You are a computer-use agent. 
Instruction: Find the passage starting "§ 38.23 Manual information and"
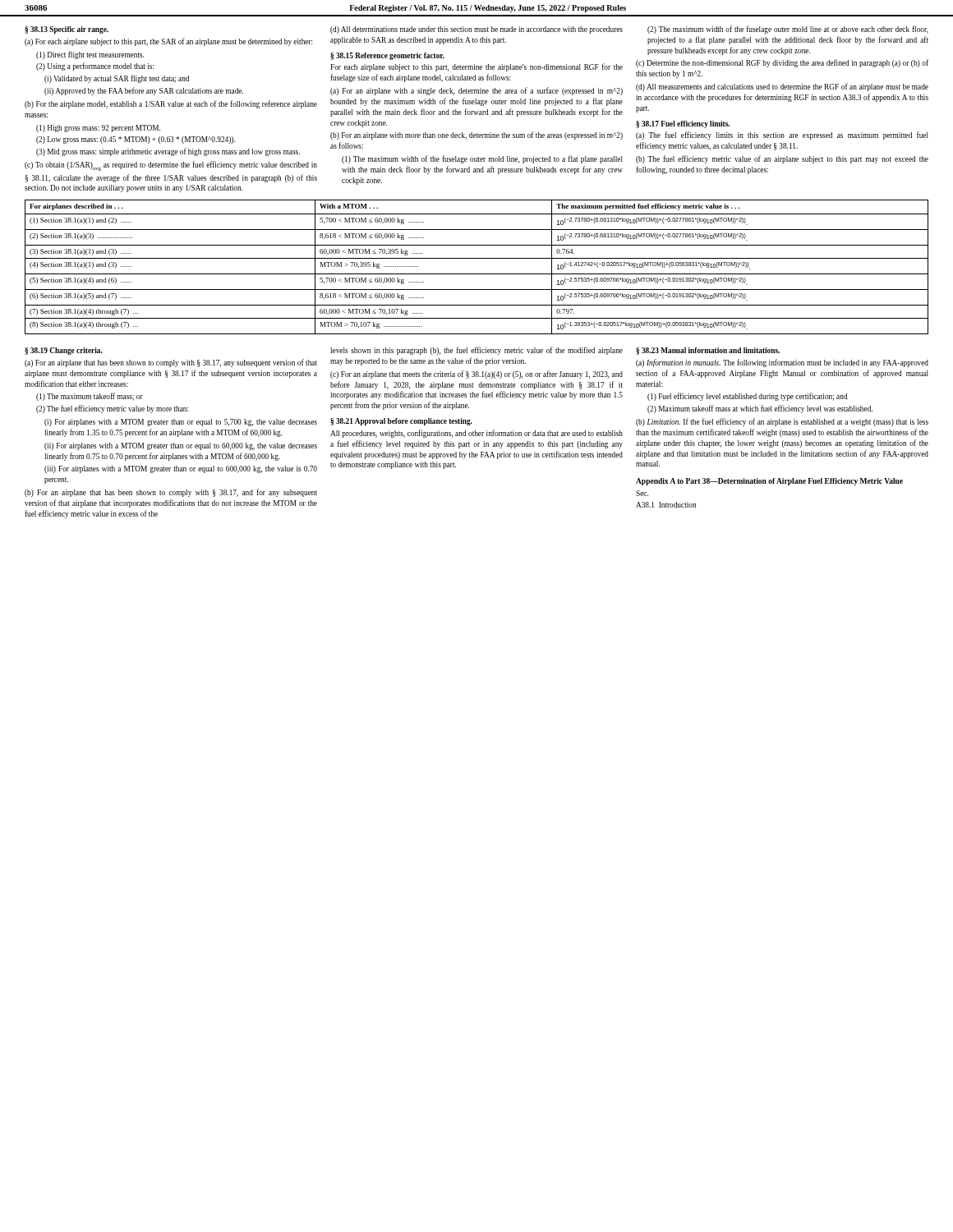click(x=708, y=351)
